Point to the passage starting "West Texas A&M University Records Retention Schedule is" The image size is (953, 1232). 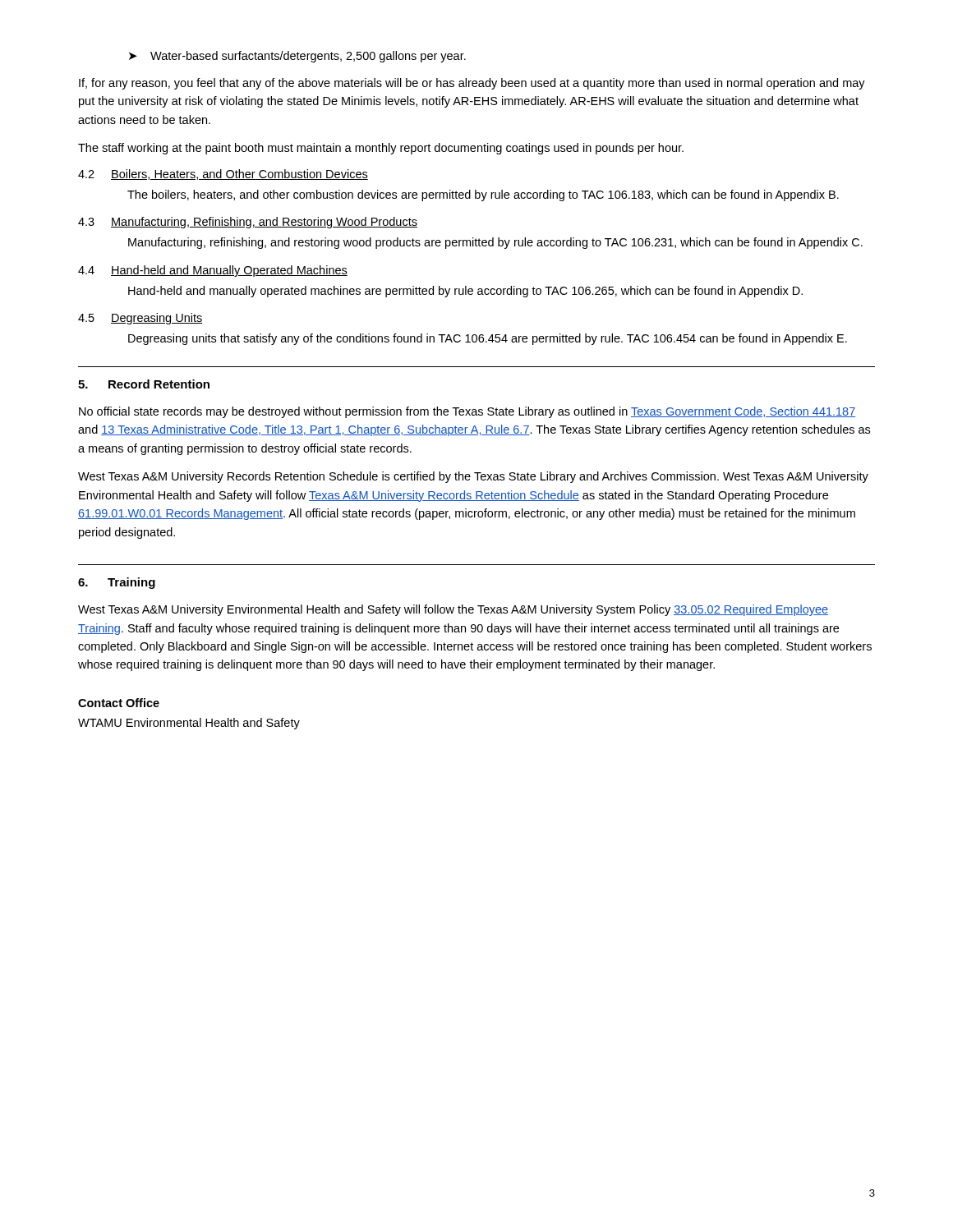[473, 504]
